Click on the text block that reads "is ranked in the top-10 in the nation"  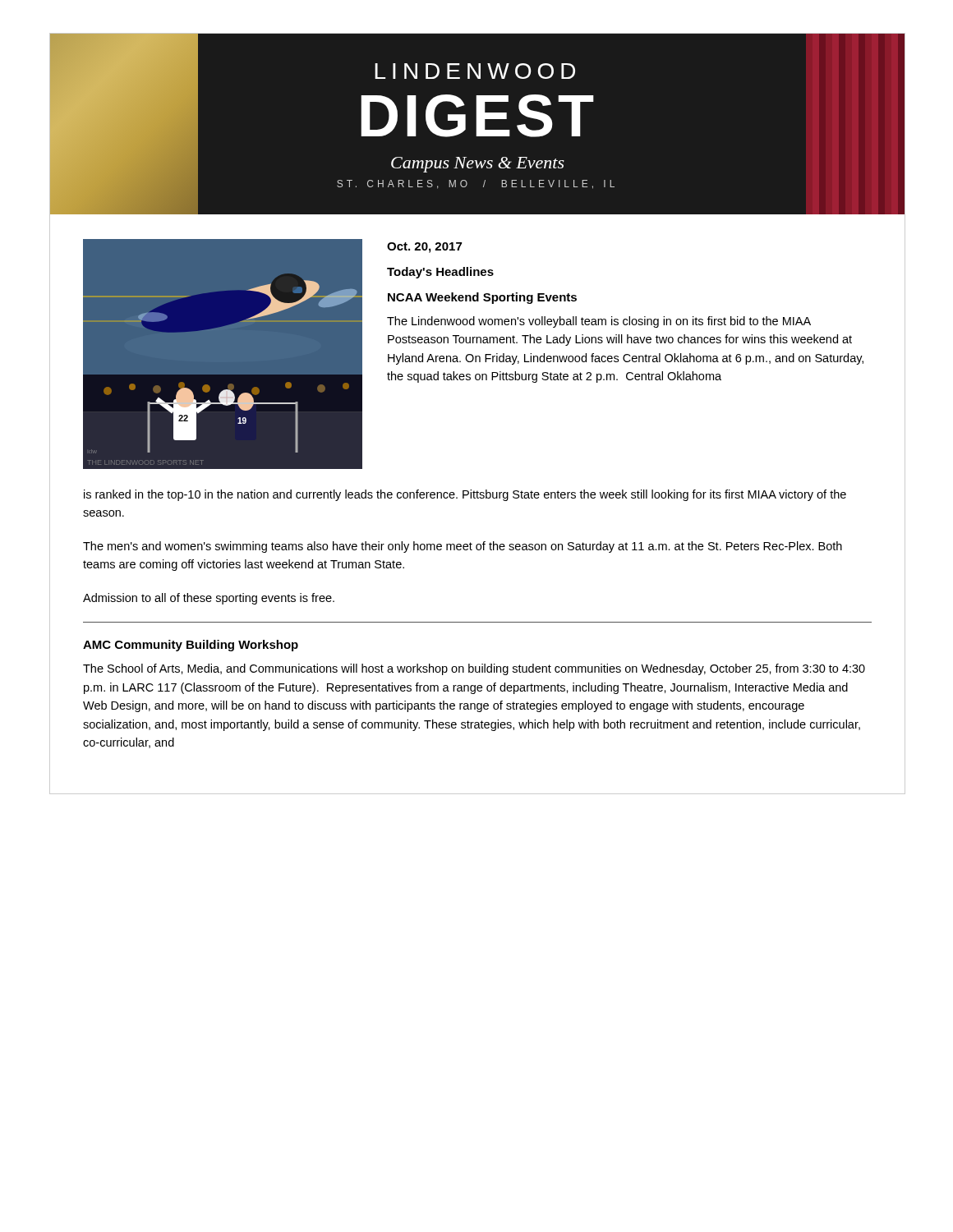(465, 504)
